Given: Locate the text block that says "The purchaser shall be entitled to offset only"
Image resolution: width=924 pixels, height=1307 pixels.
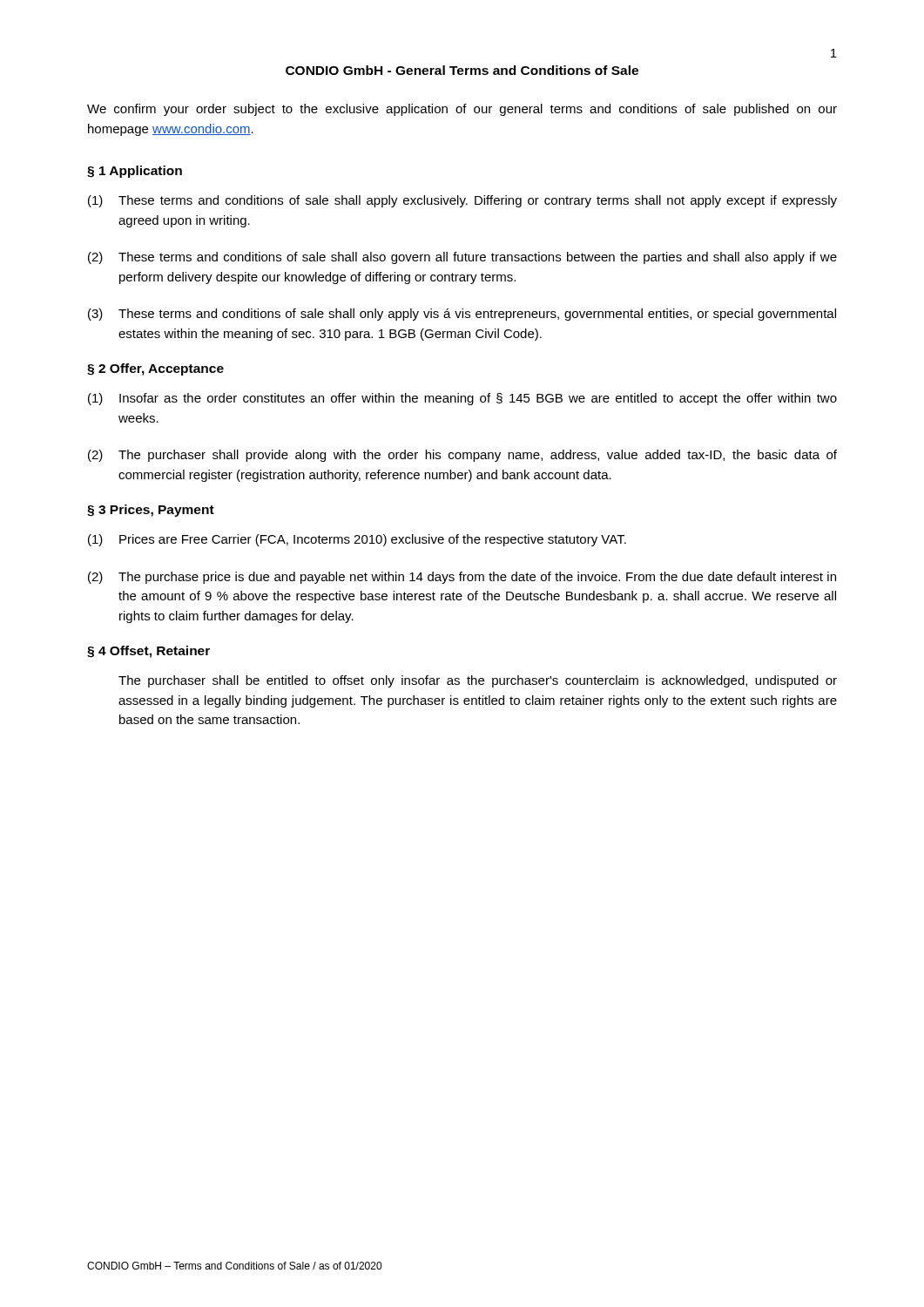Looking at the screenshot, I should tap(478, 700).
